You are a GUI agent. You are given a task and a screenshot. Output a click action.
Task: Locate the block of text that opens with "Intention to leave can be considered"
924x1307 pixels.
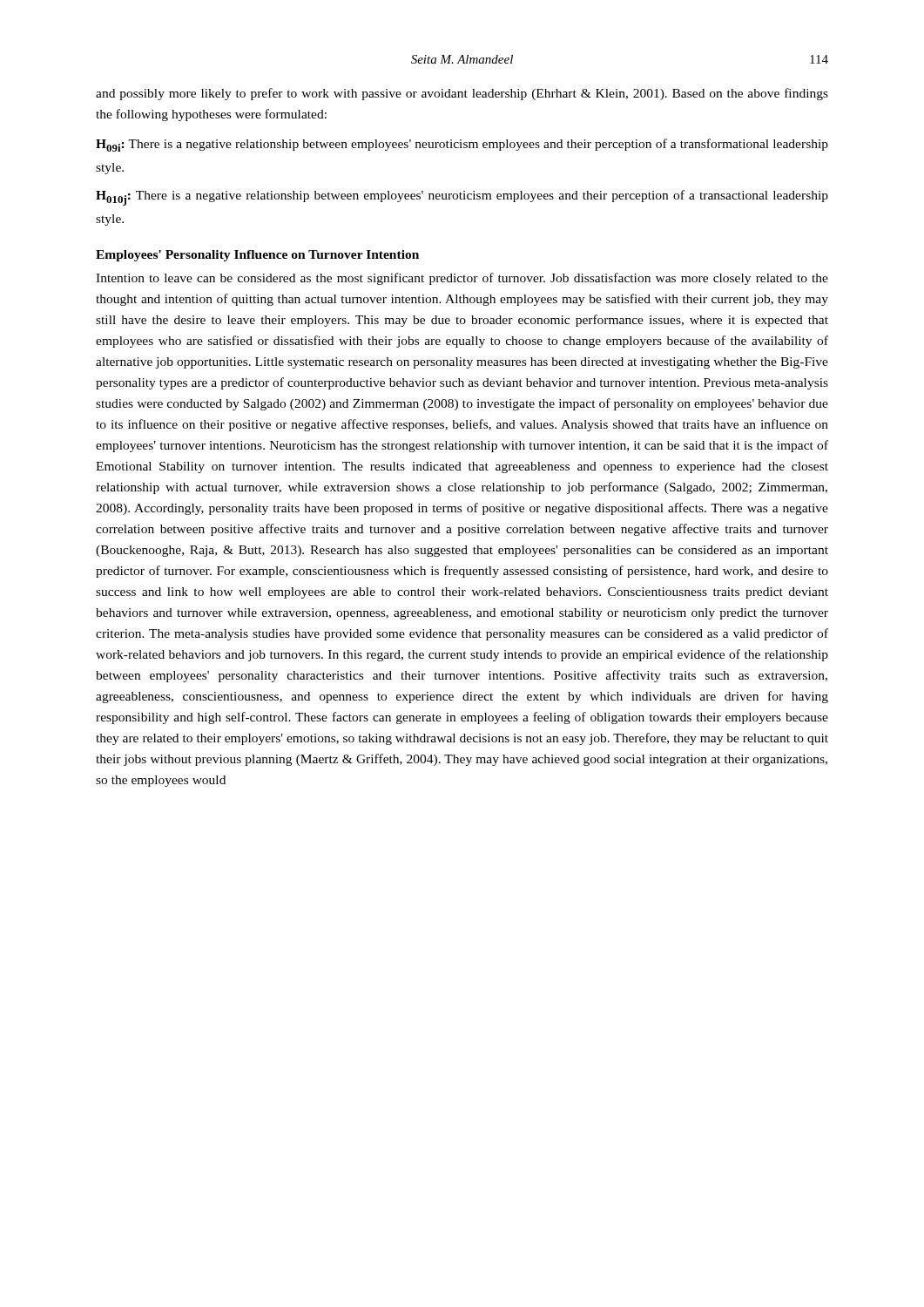[462, 529]
